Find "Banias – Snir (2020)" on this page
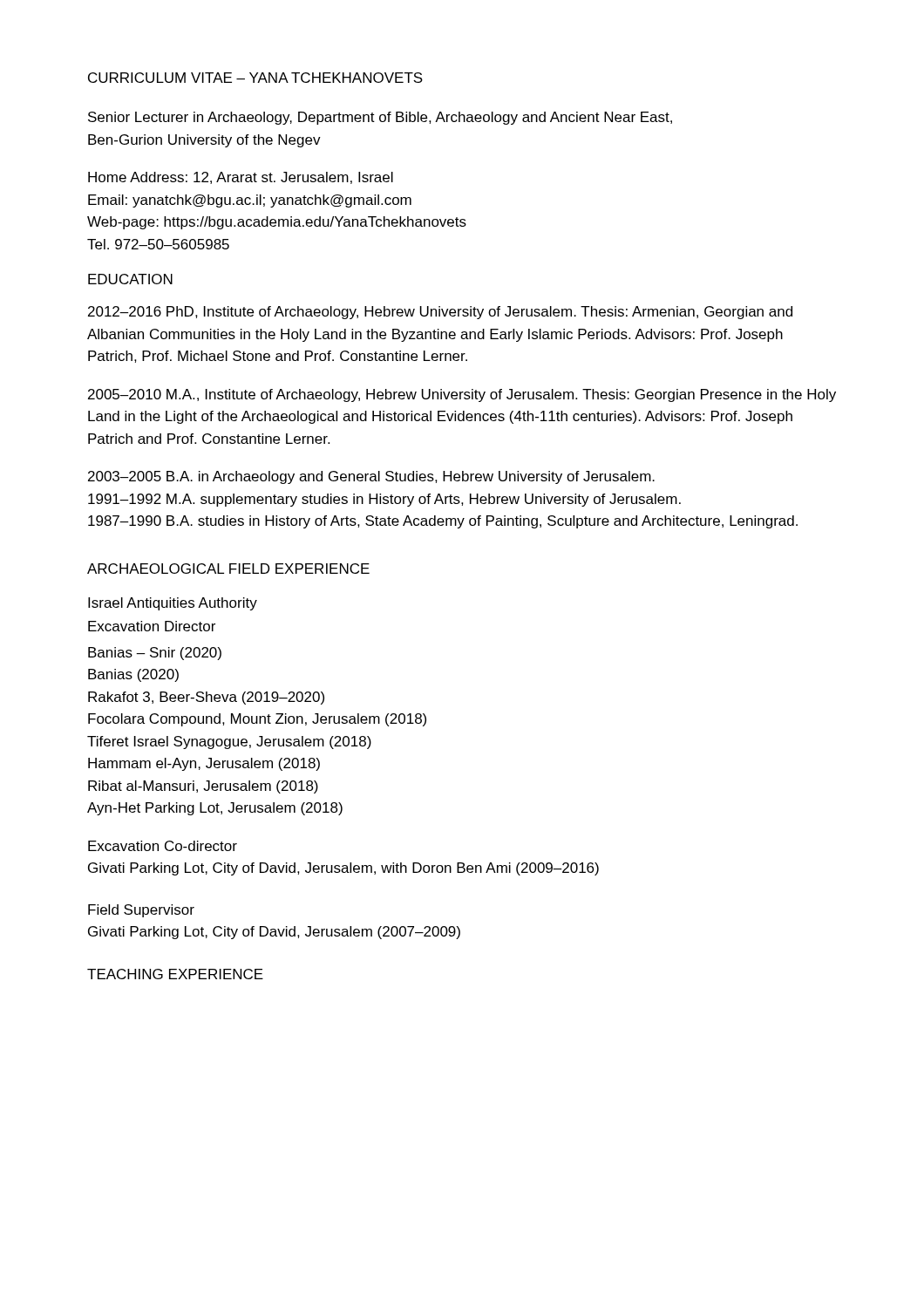Viewport: 924px width, 1308px height. (x=155, y=652)
